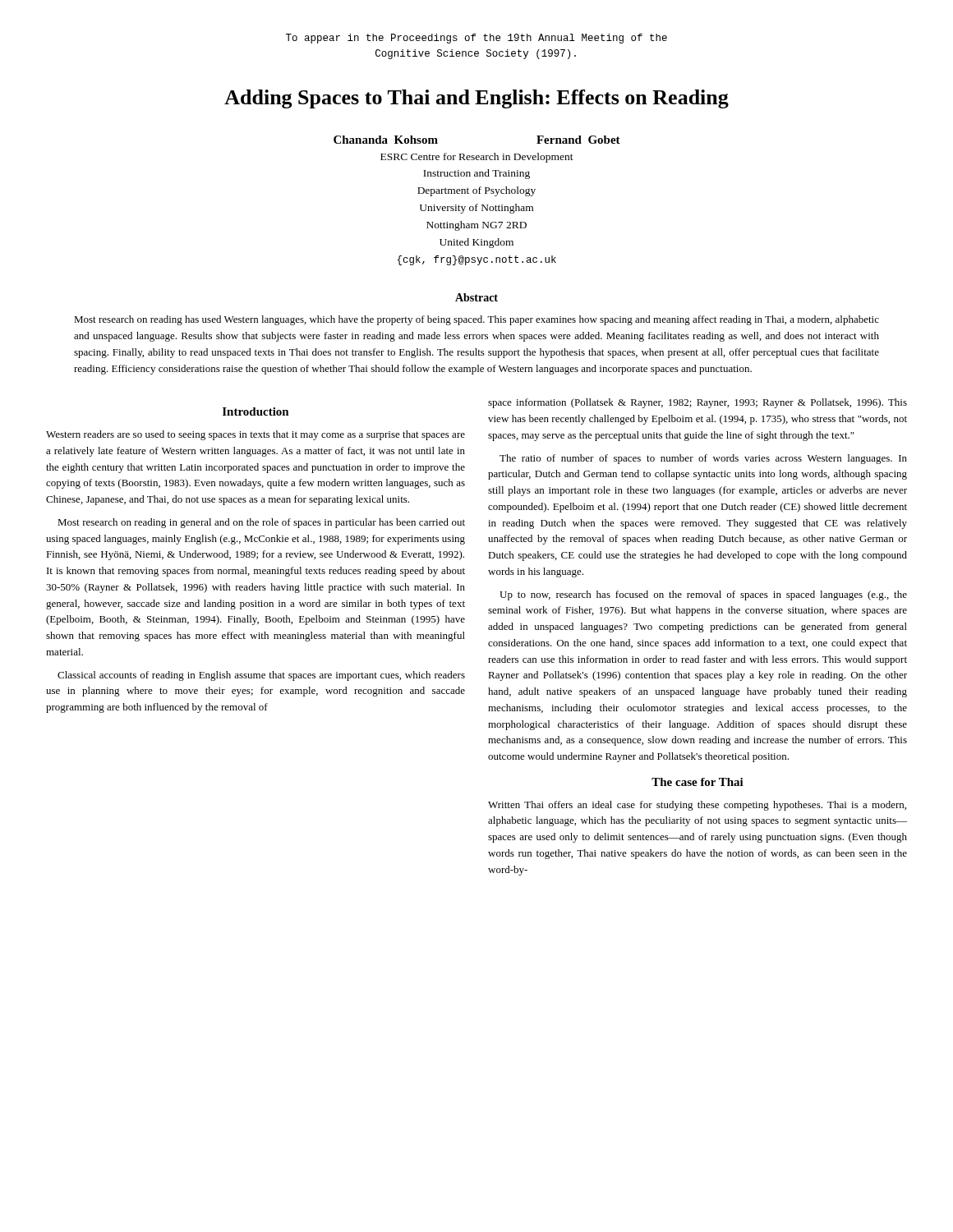This screenshot has width=953, height=1232.
Task: Where is the passage that starts "Most research on"?
Action: (x=476, y=344)
